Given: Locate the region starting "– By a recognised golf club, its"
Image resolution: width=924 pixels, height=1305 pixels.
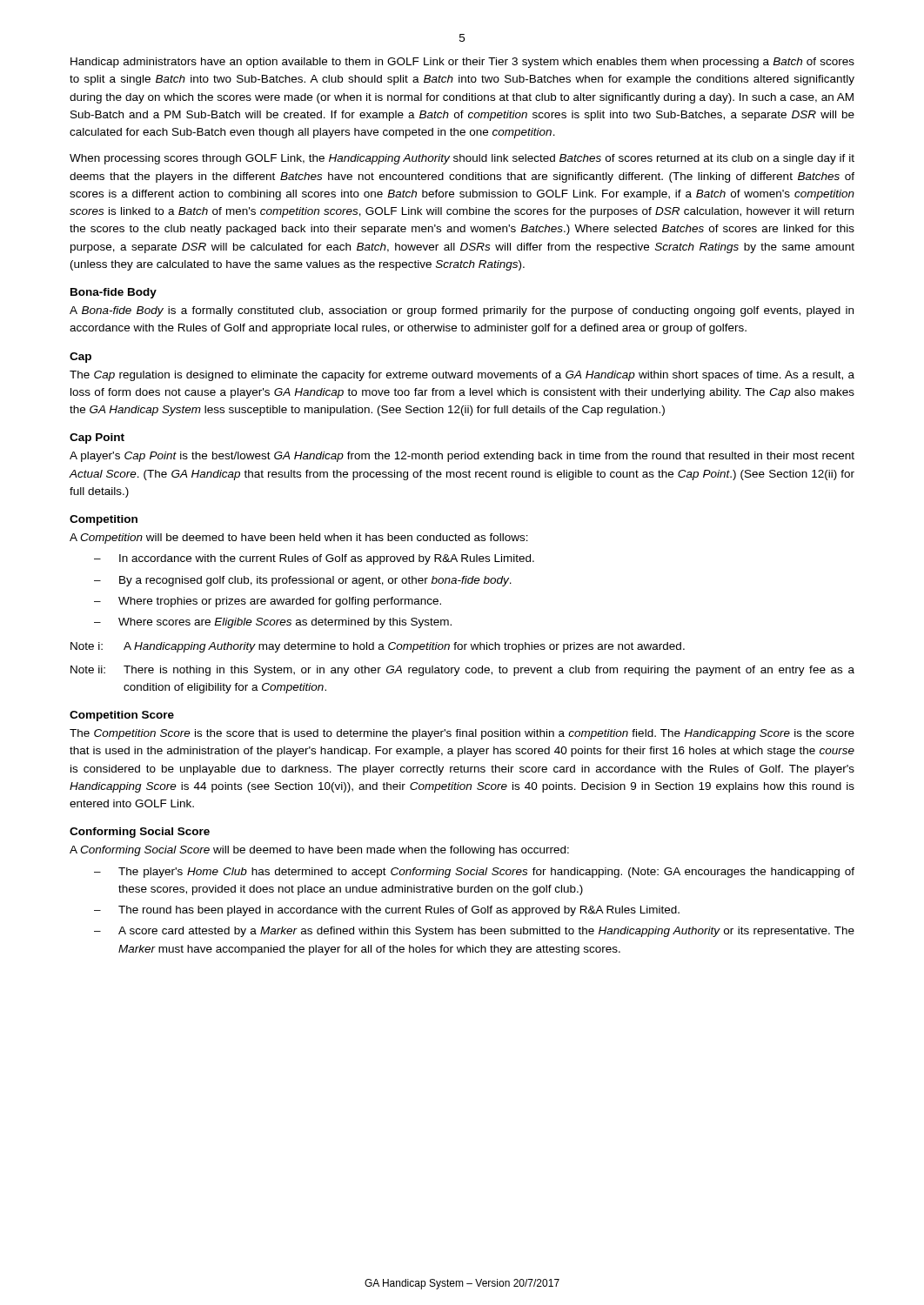Looking at the screenshot, I should (462, 580).
